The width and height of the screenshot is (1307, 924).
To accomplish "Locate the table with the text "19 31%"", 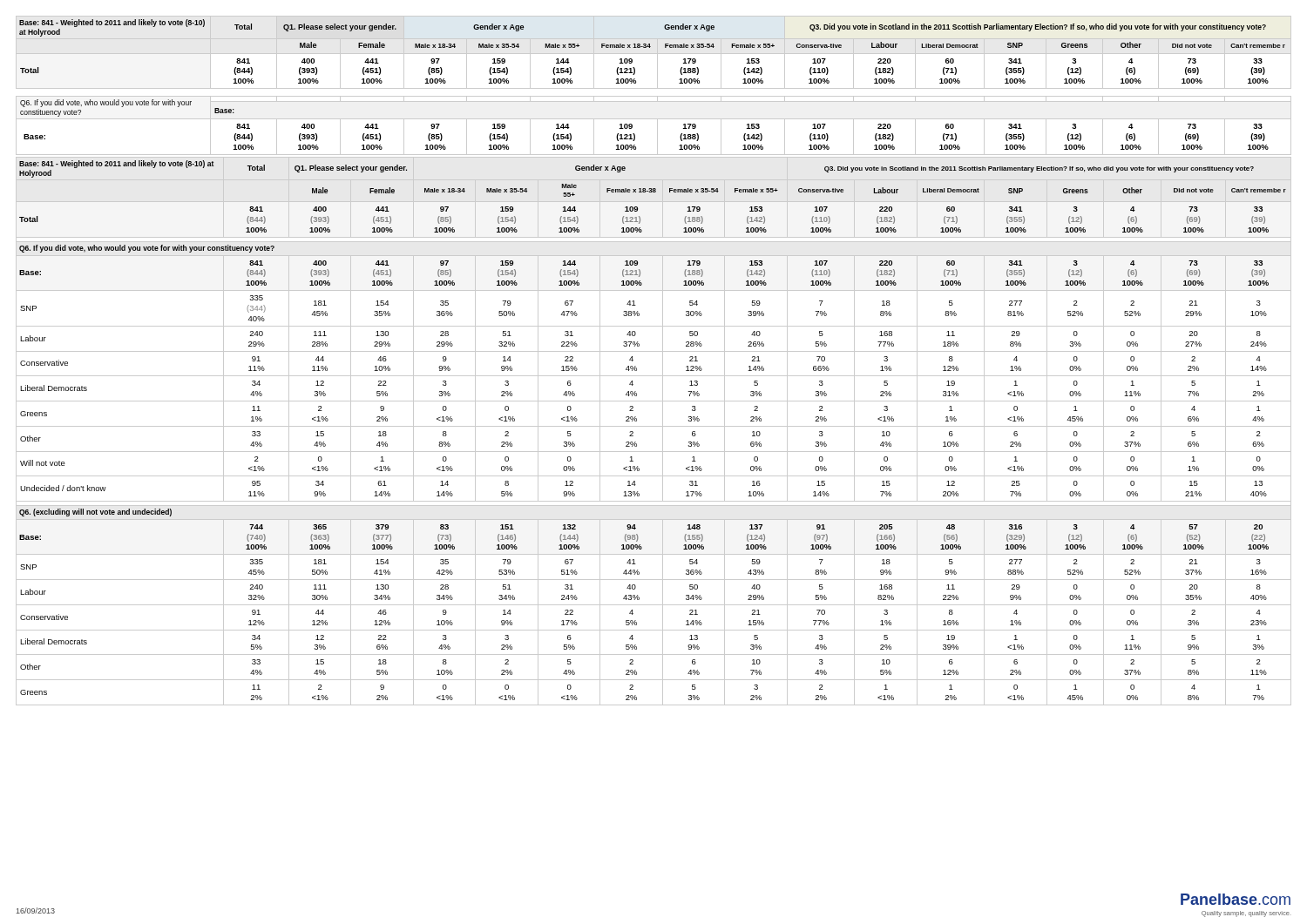I will point(654,431).
